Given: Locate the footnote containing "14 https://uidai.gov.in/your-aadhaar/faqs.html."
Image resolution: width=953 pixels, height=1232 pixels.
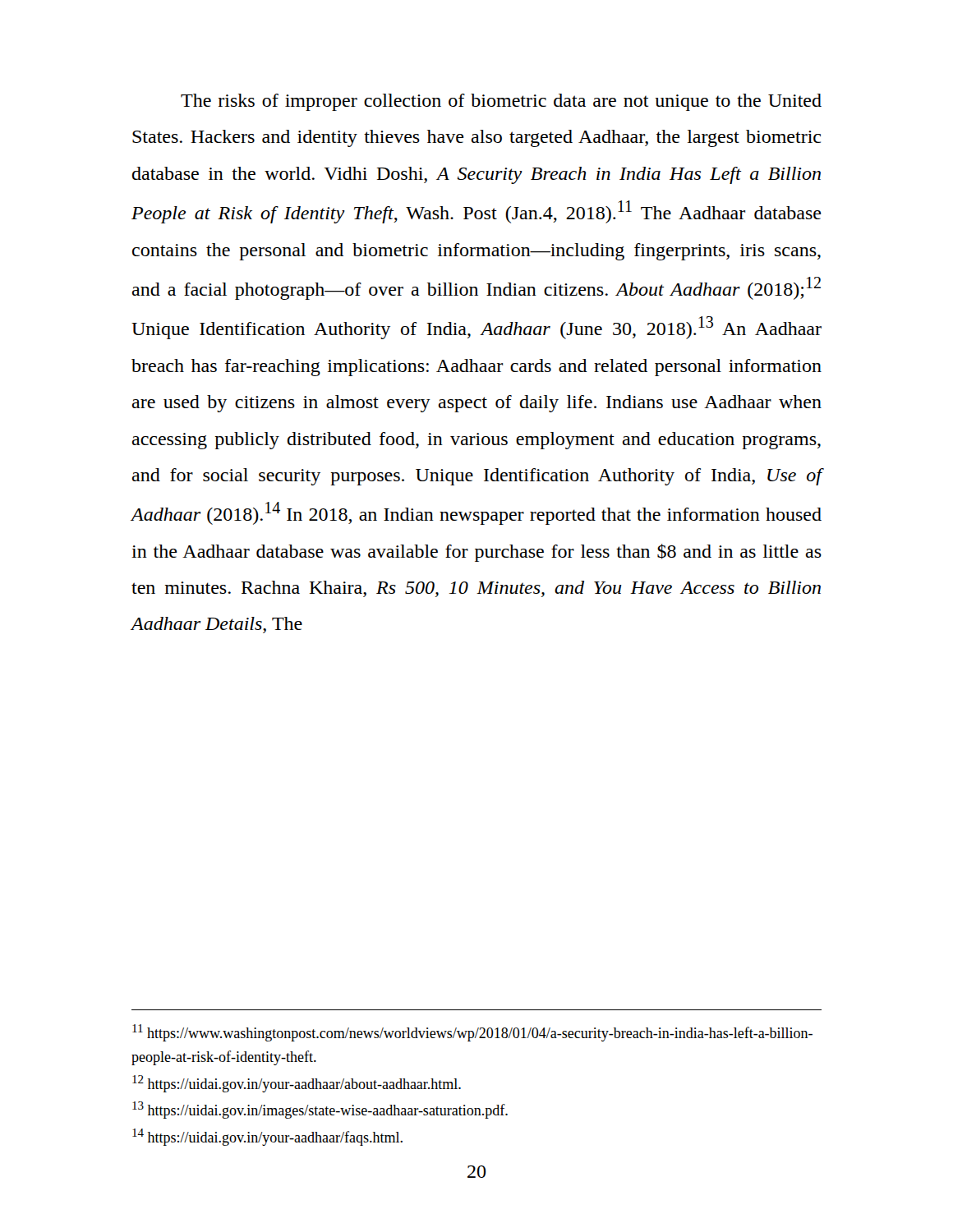Looking at the screenshot, I should [267, 1136].
